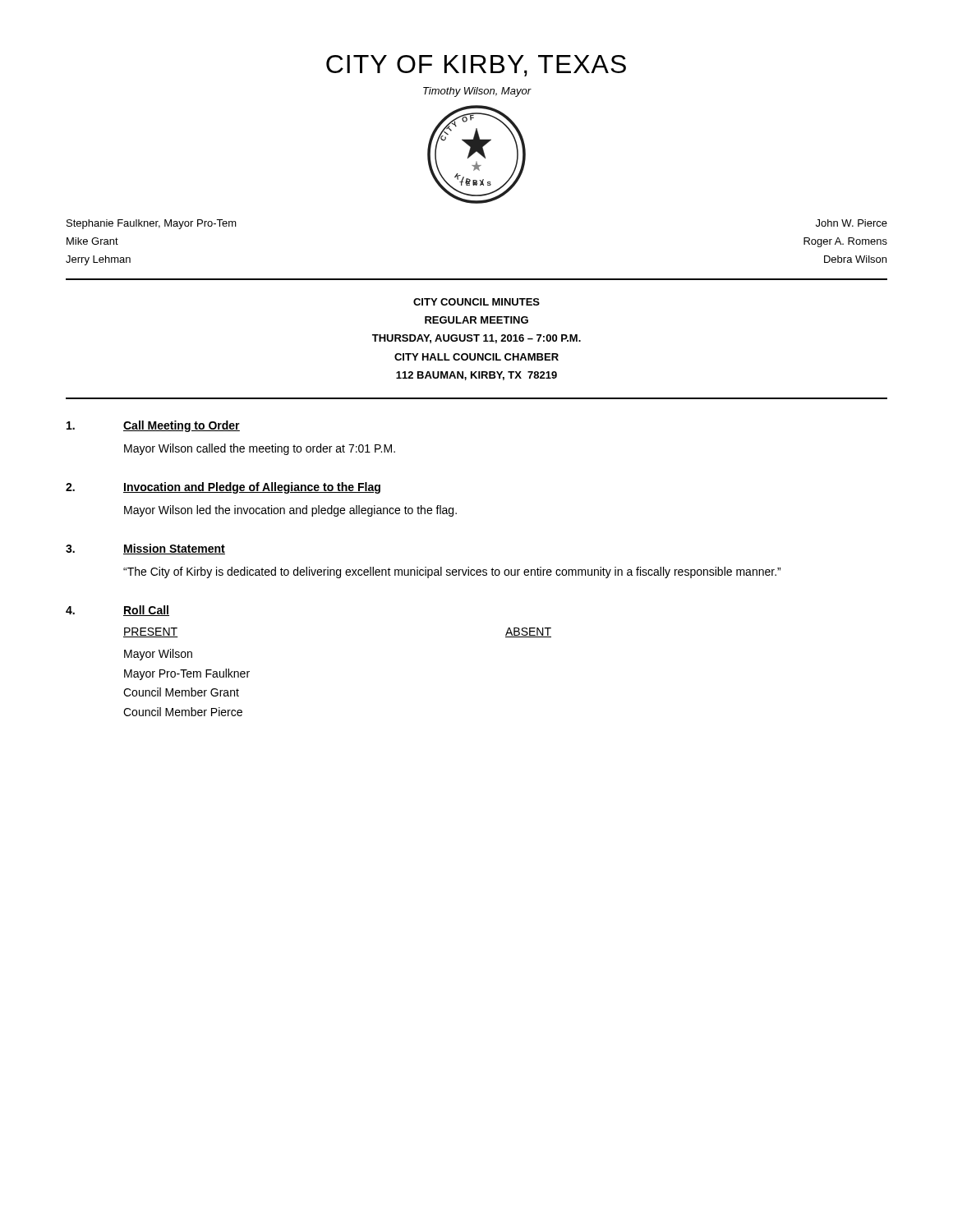Select a logo
Viewport: 953px width, 1232px height.
[x=476, y=156]
